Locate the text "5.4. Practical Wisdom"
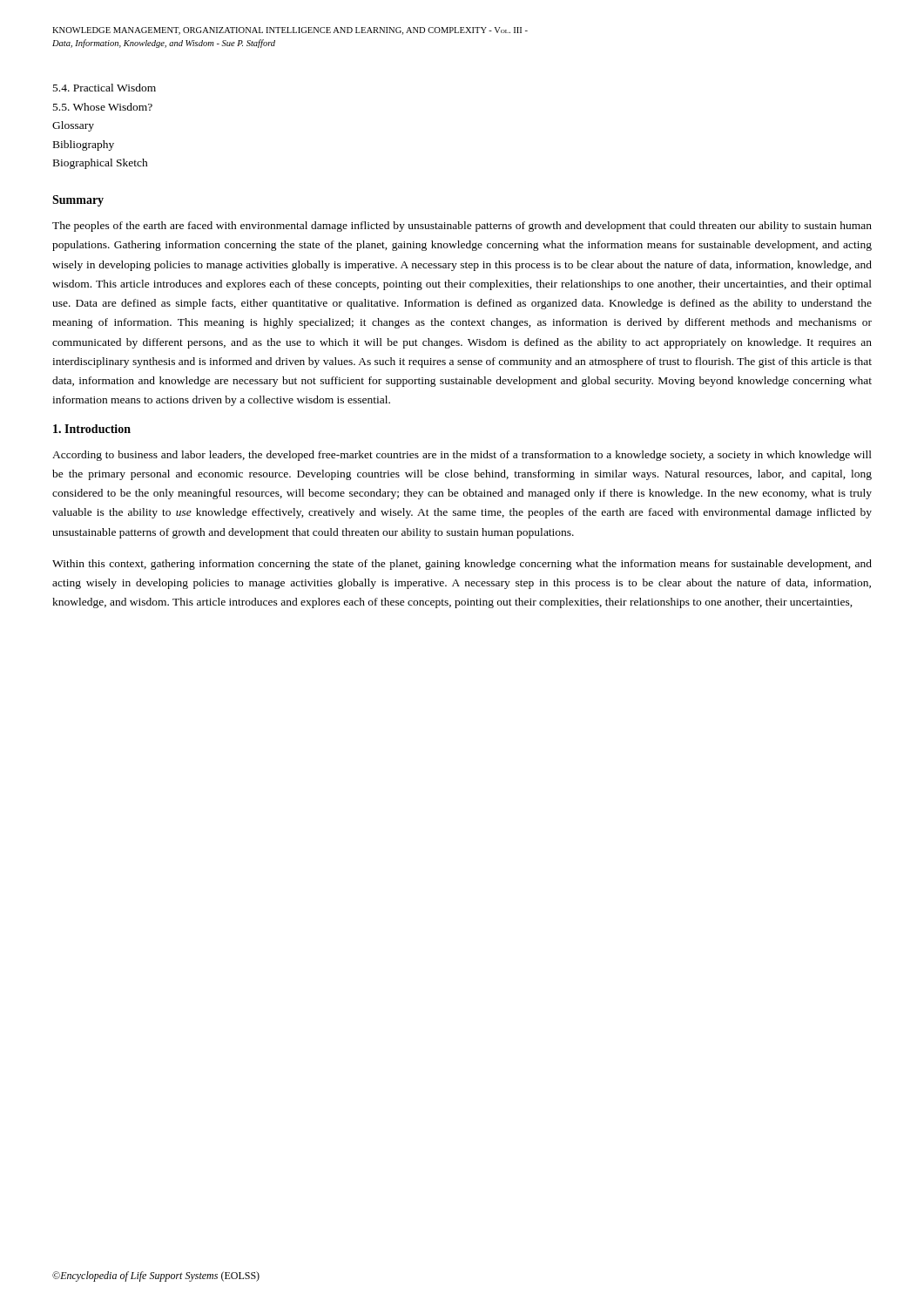 (x=105, y=88)
